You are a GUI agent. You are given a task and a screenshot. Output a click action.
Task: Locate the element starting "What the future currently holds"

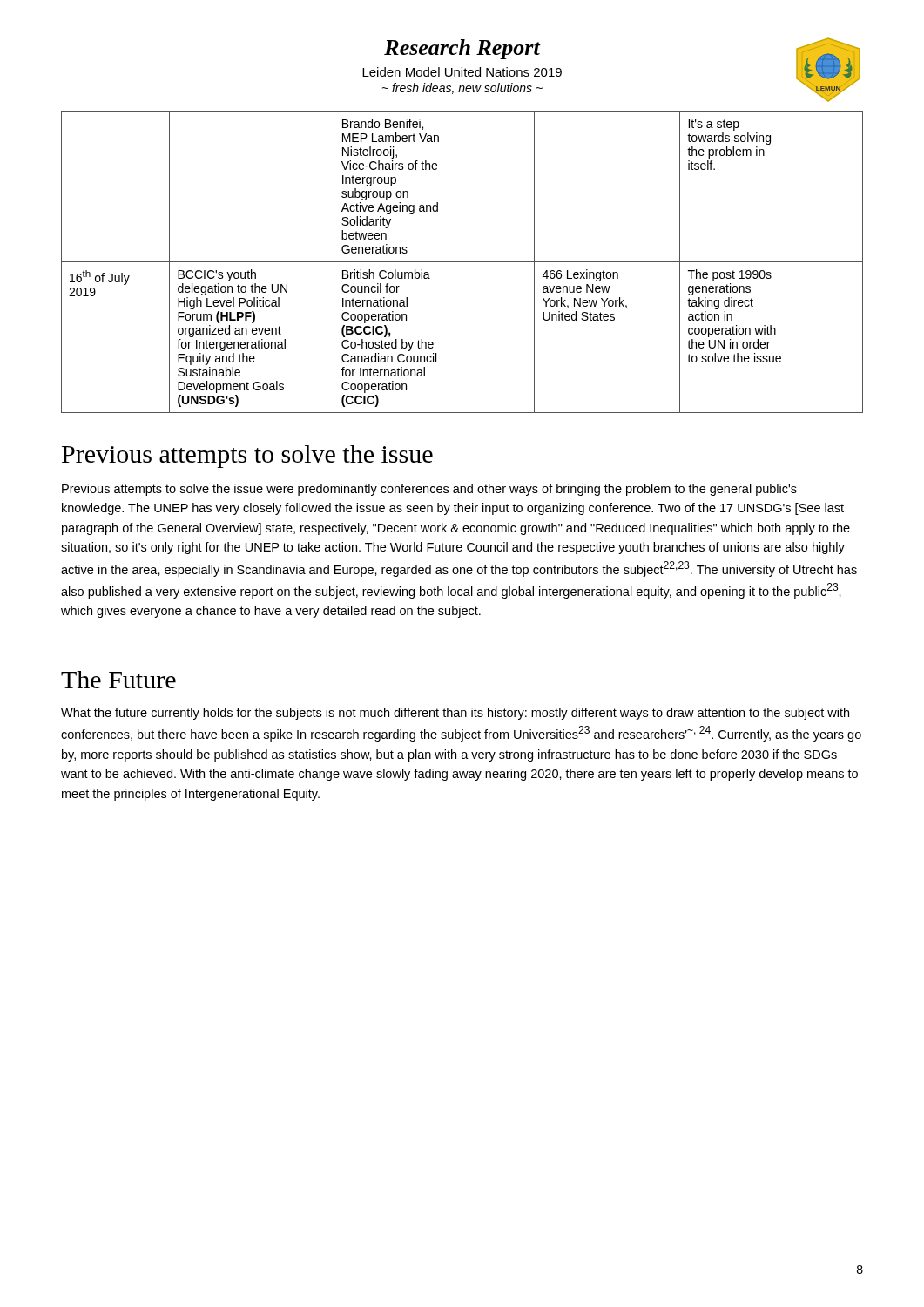click(x=461, y=753)
